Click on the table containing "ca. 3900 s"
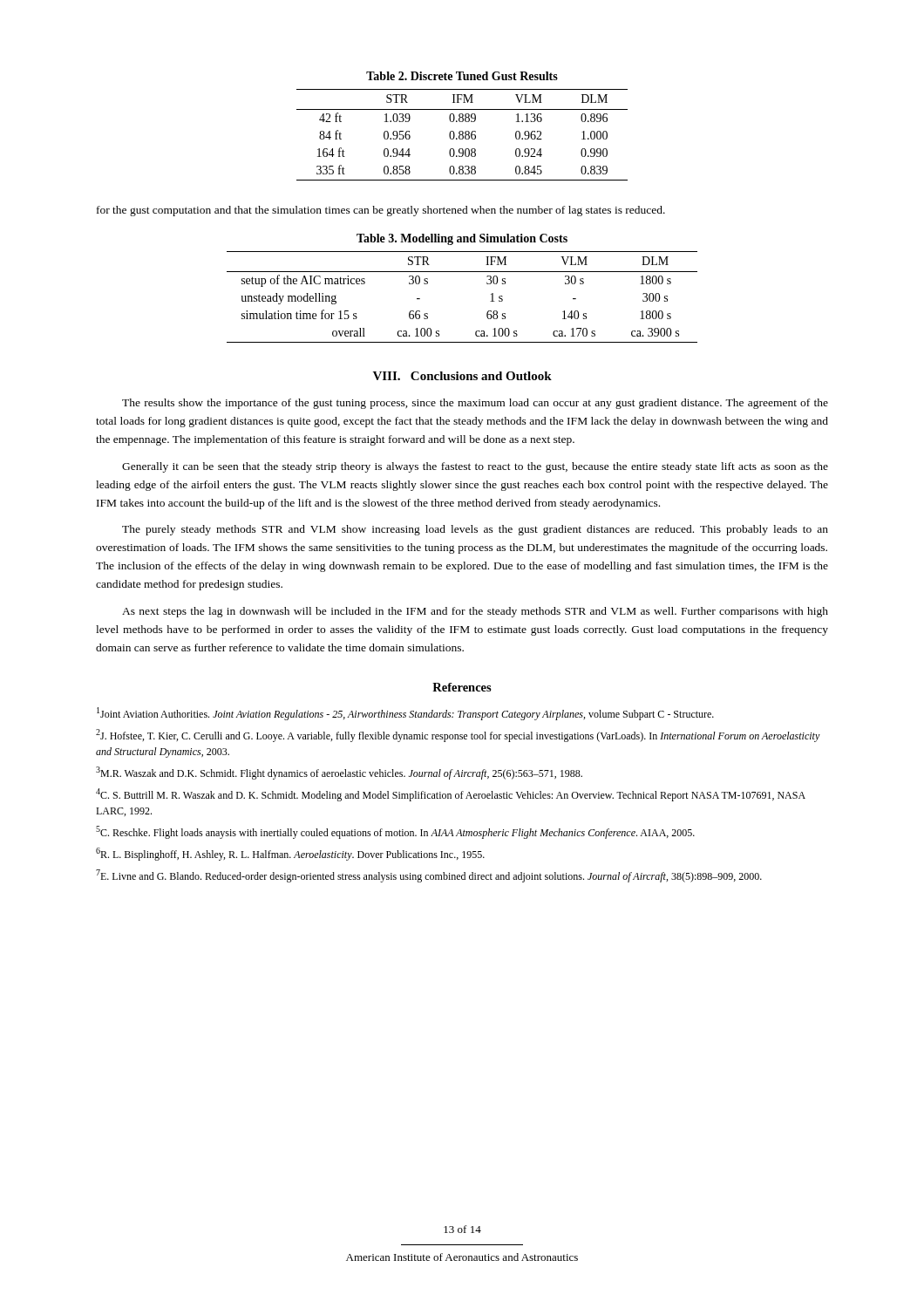This screenshot has width=924, height=1308. coord(462,297)
